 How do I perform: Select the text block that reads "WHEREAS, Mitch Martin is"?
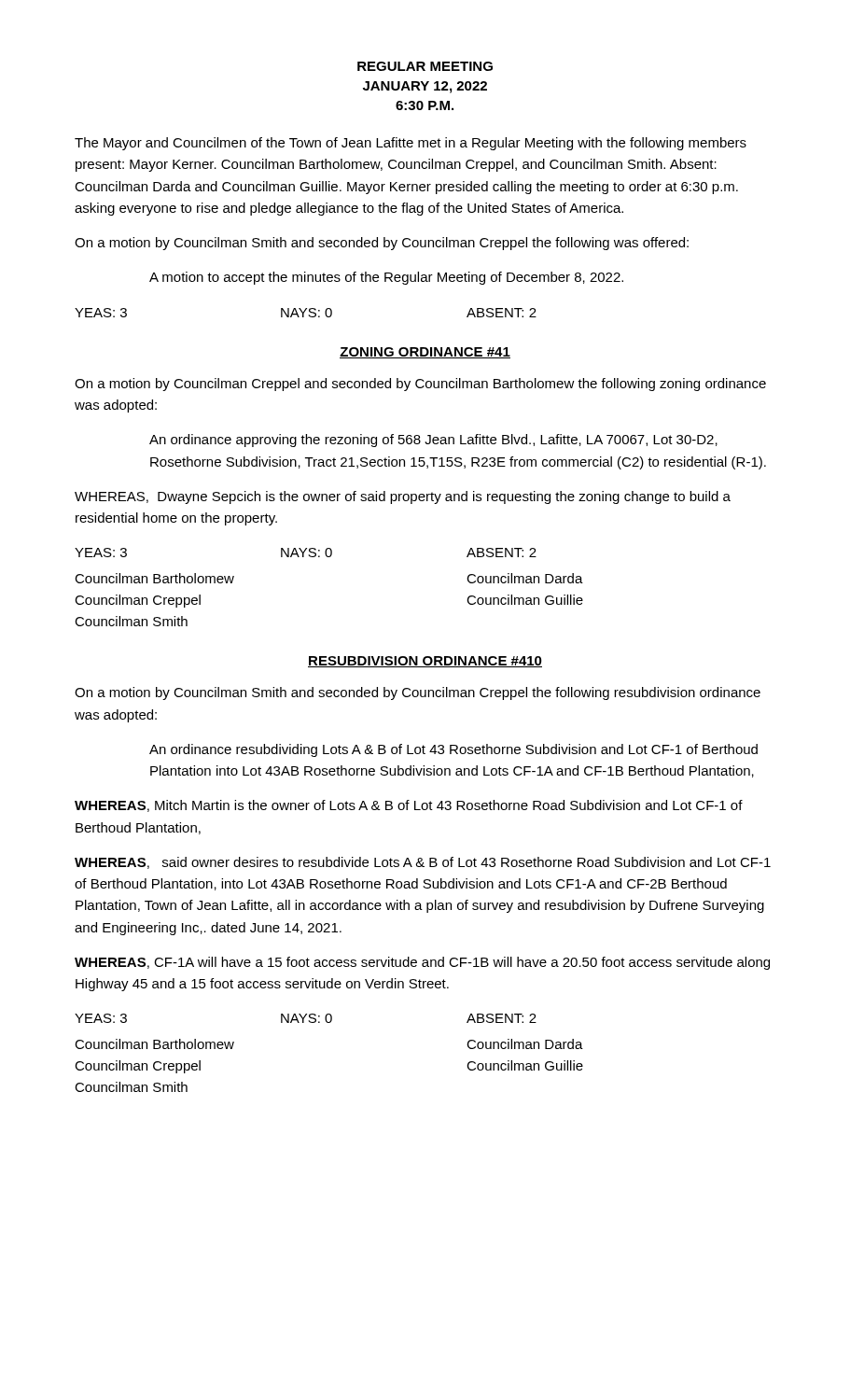pos(408,816)
